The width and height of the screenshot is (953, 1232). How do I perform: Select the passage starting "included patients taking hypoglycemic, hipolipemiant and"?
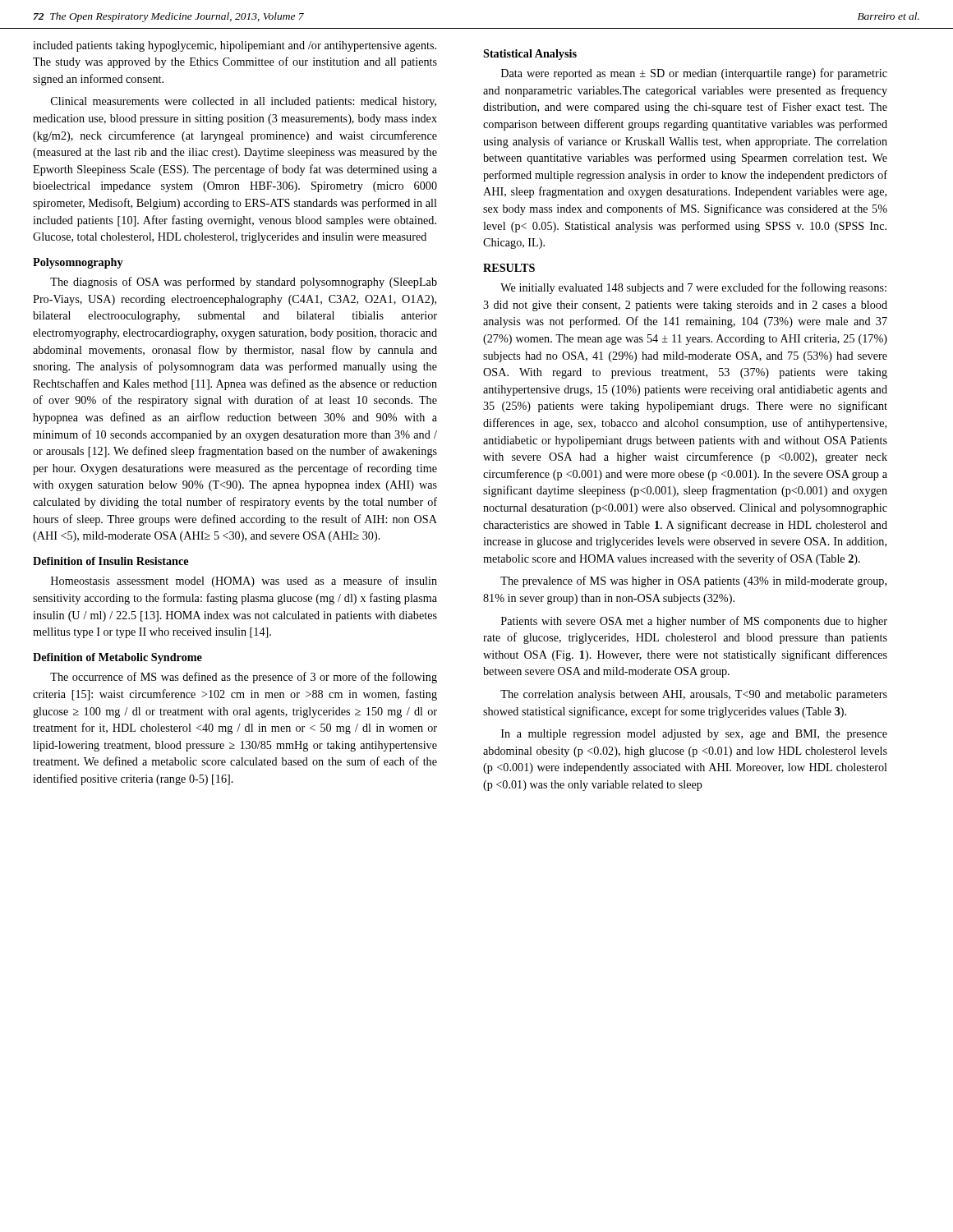235,62
